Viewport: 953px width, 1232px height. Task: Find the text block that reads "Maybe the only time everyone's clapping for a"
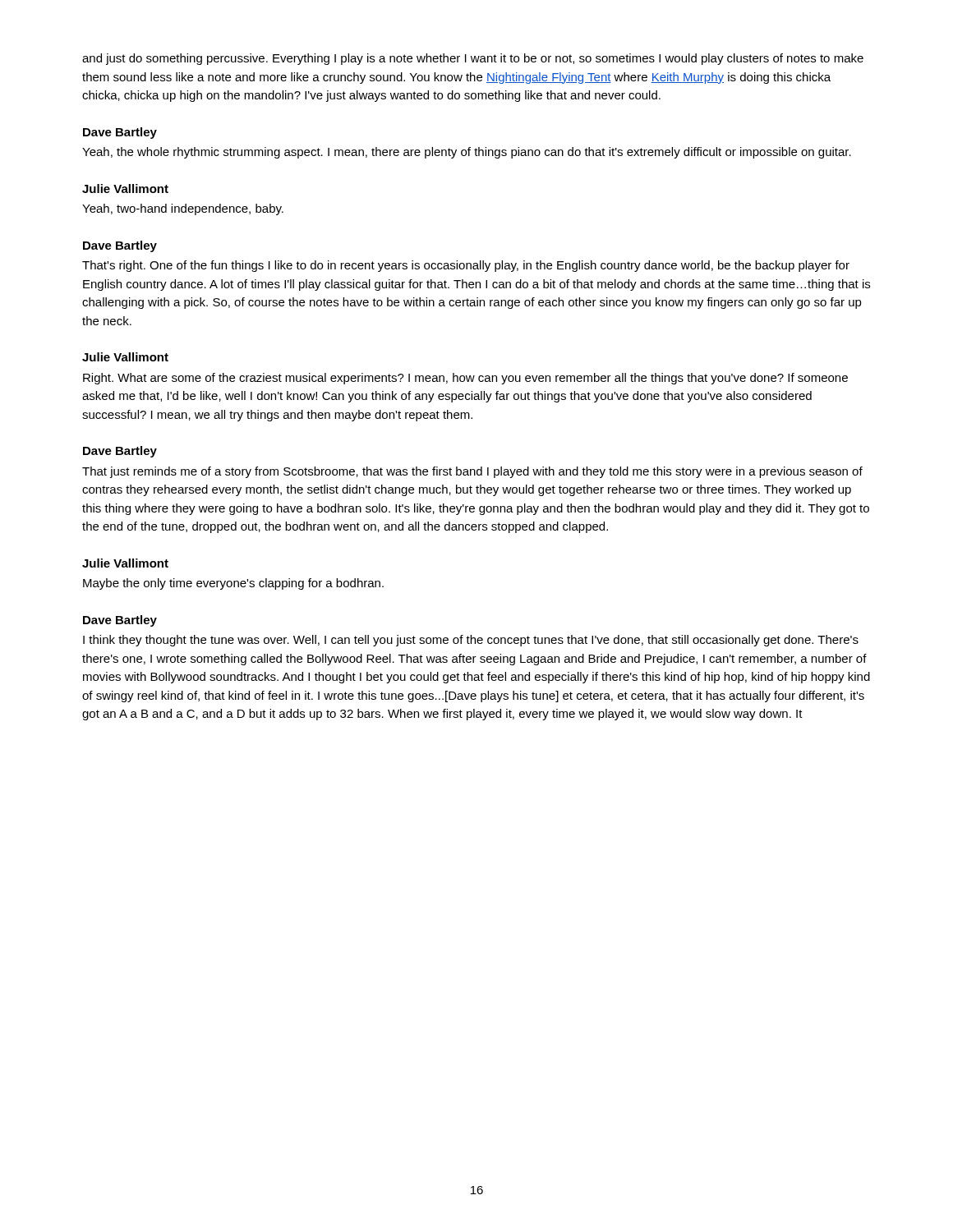click(233, 583)
